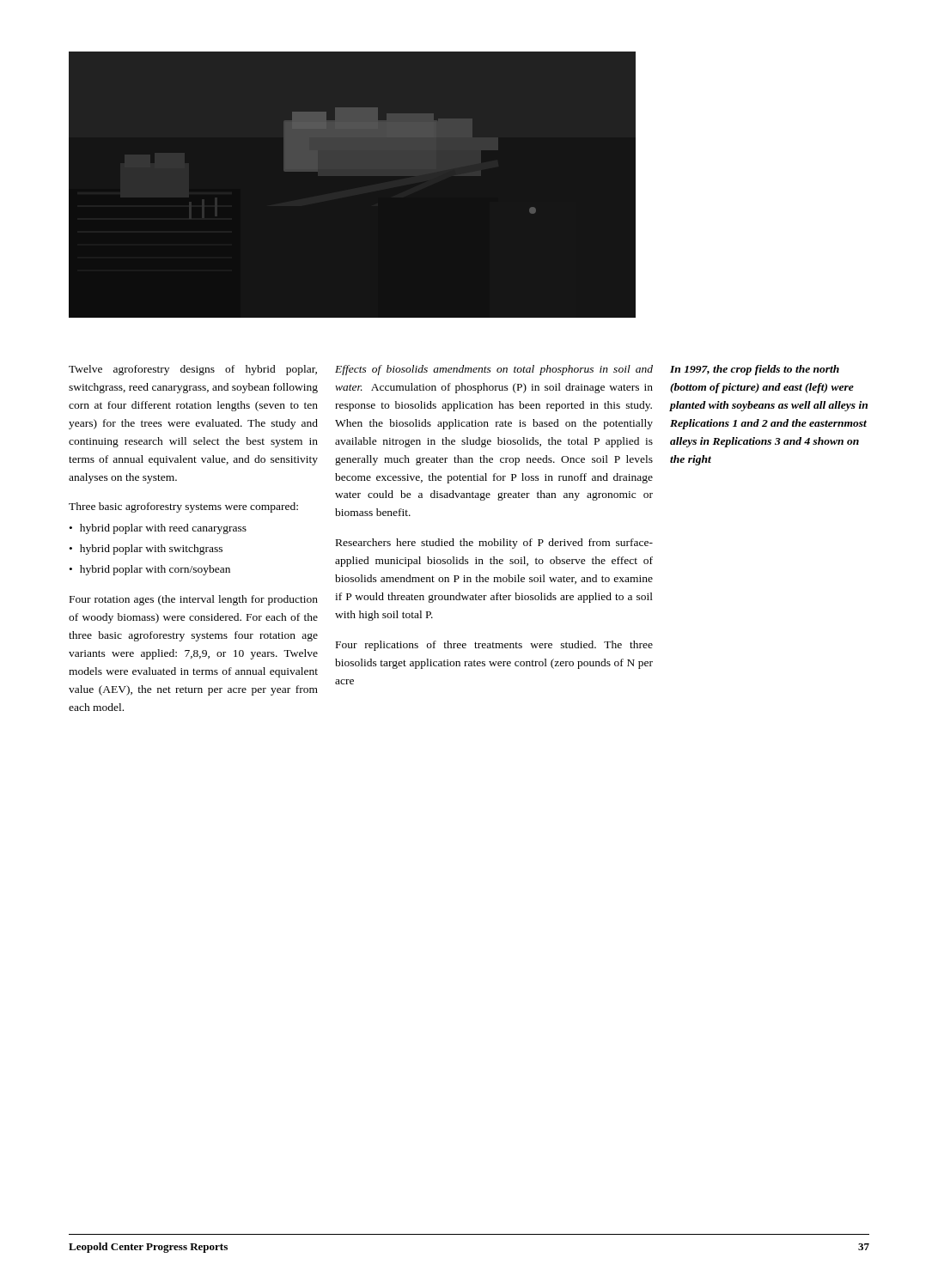Image resolution: width=938 pixels, height=1288 pixels.
Task: Click where it says "• hybrid poplar with switchgrass"
Action: 146,549
